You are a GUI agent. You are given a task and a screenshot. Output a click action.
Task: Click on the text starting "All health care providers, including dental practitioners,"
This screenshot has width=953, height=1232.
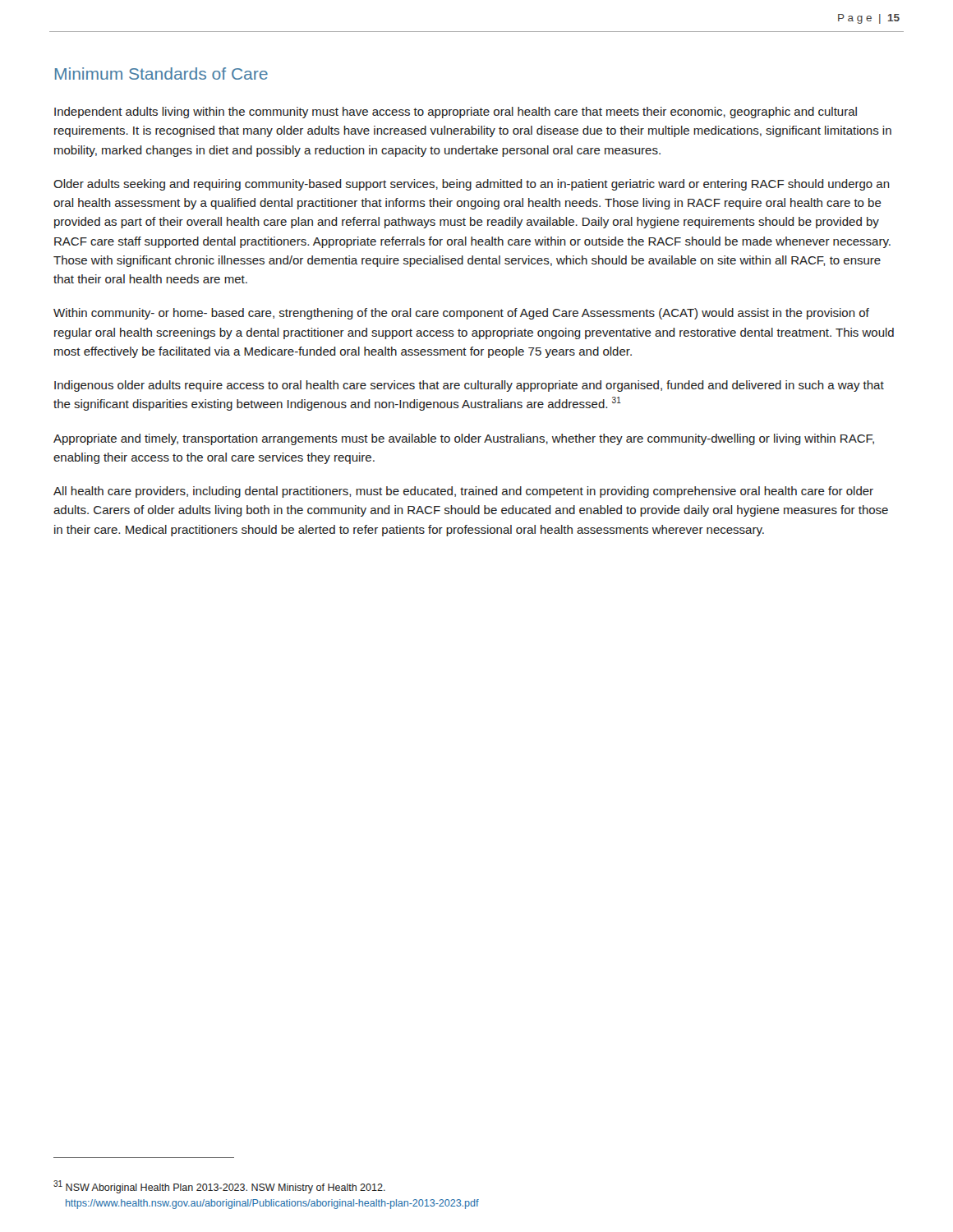pyautogui.click(x=471, y=510)
